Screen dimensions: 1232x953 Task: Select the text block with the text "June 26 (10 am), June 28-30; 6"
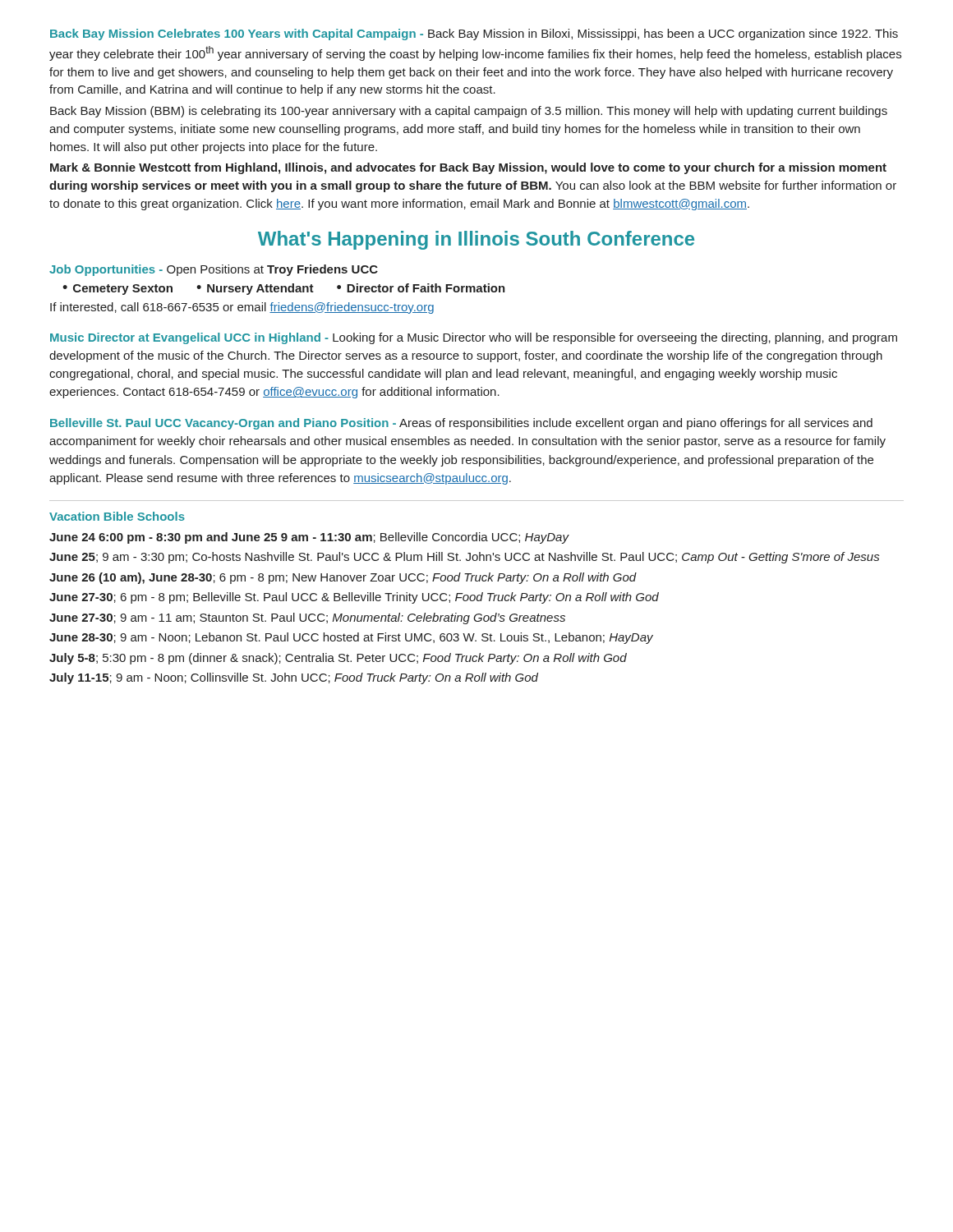(x=343, y=577)
